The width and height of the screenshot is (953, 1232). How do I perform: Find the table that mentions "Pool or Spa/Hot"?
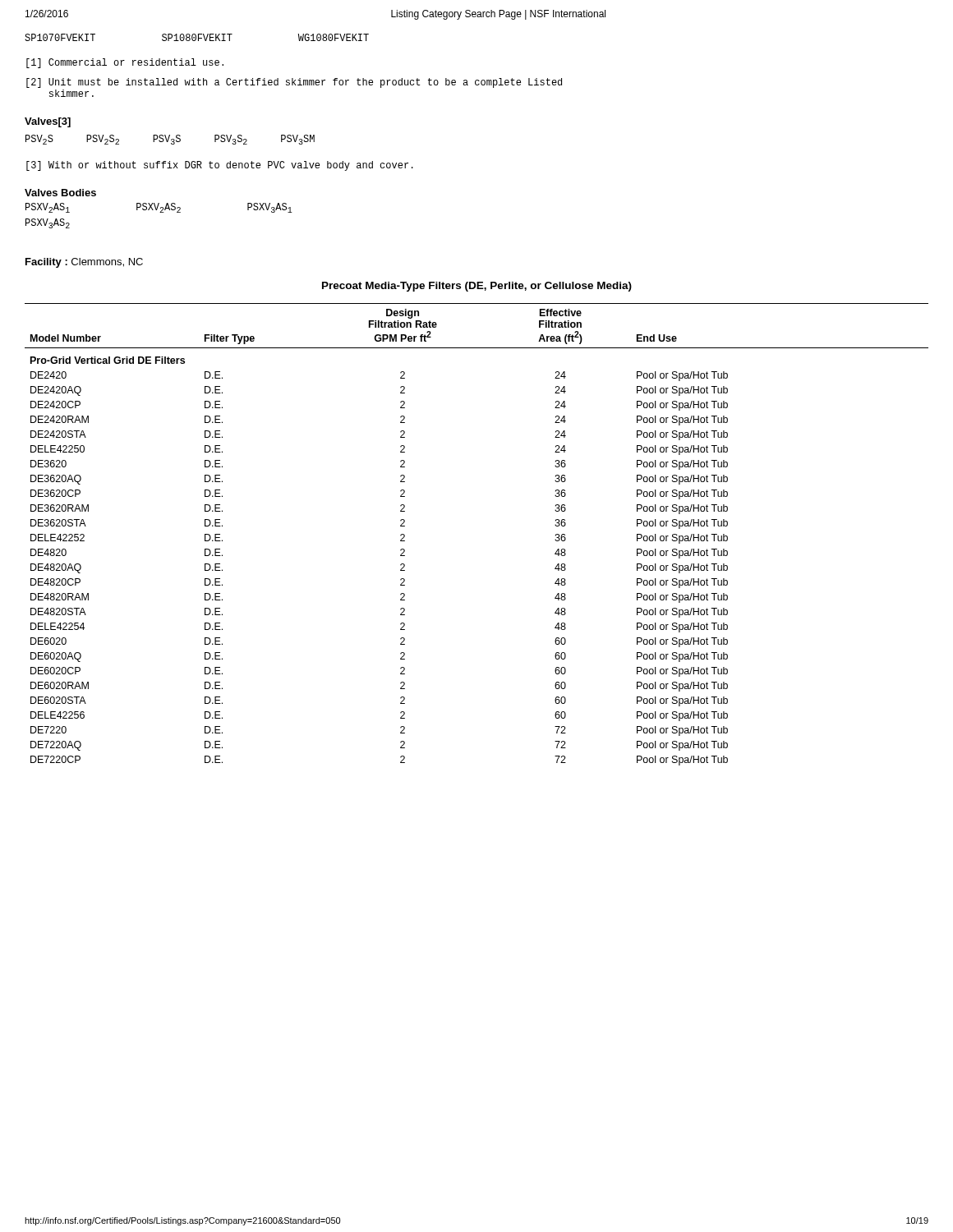pos(476,535)
